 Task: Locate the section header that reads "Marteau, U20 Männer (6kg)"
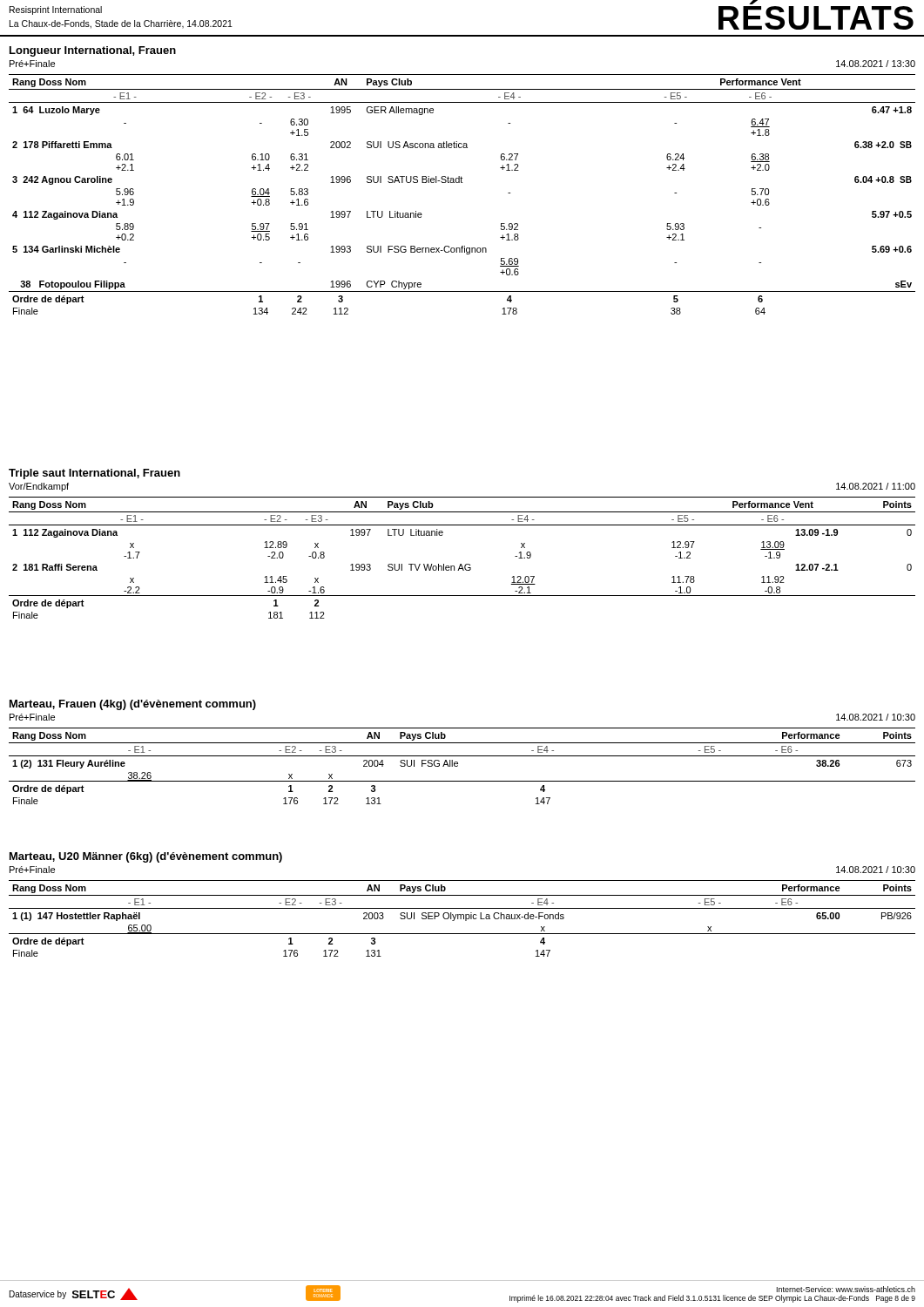point(146,856)
